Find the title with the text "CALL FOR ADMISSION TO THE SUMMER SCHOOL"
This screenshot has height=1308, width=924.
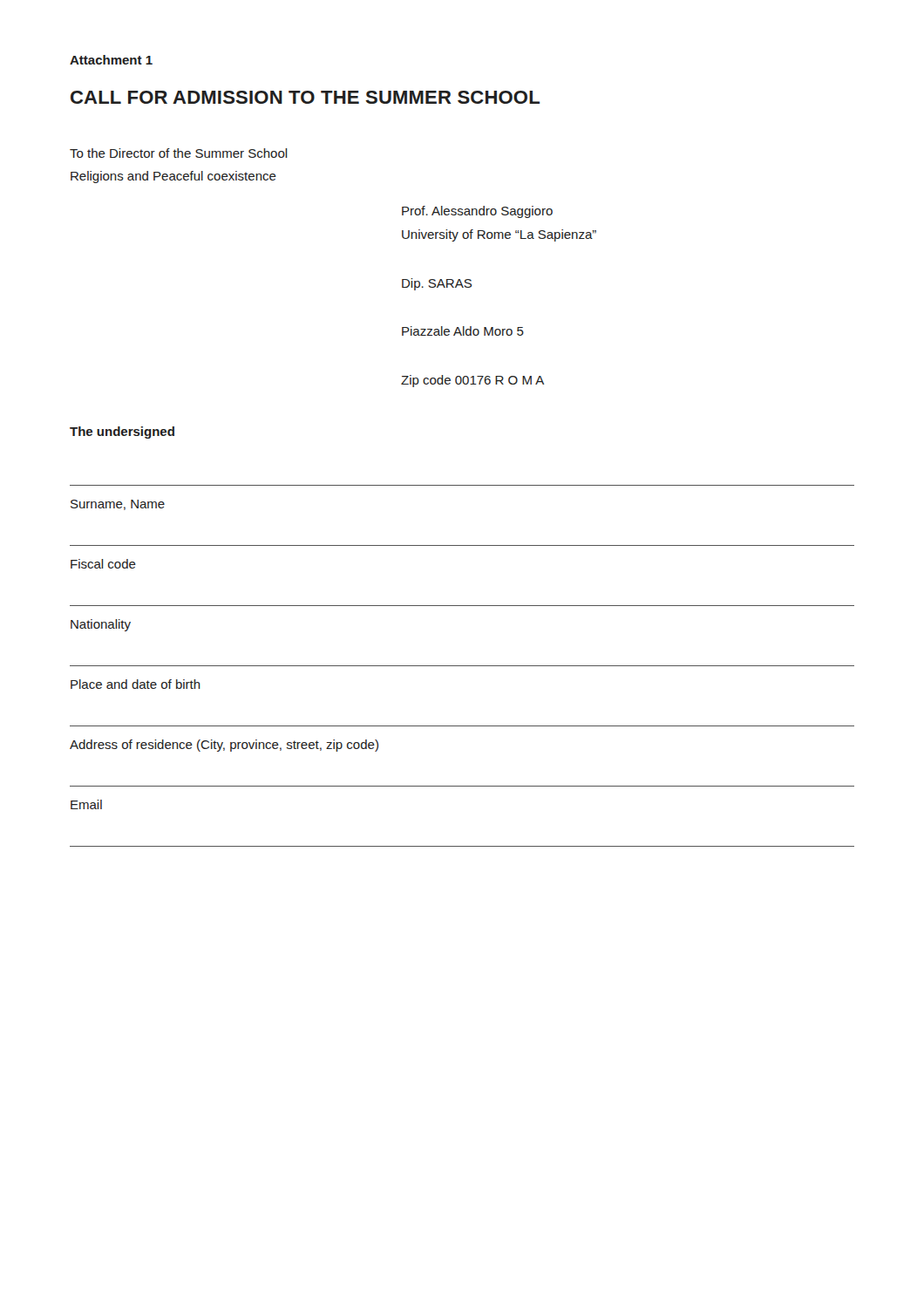305,97
